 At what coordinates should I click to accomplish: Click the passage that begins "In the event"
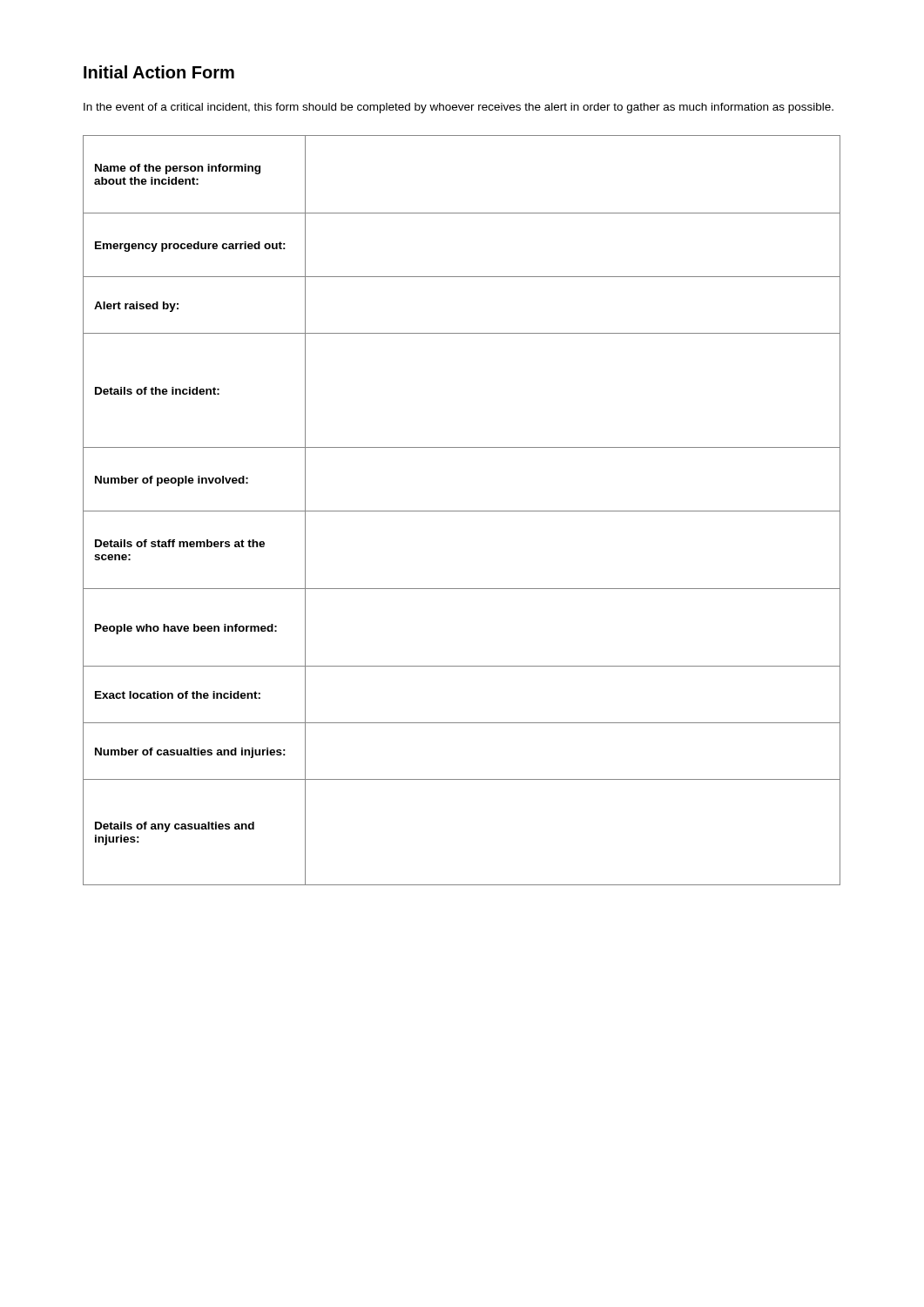tap(458, 107)
